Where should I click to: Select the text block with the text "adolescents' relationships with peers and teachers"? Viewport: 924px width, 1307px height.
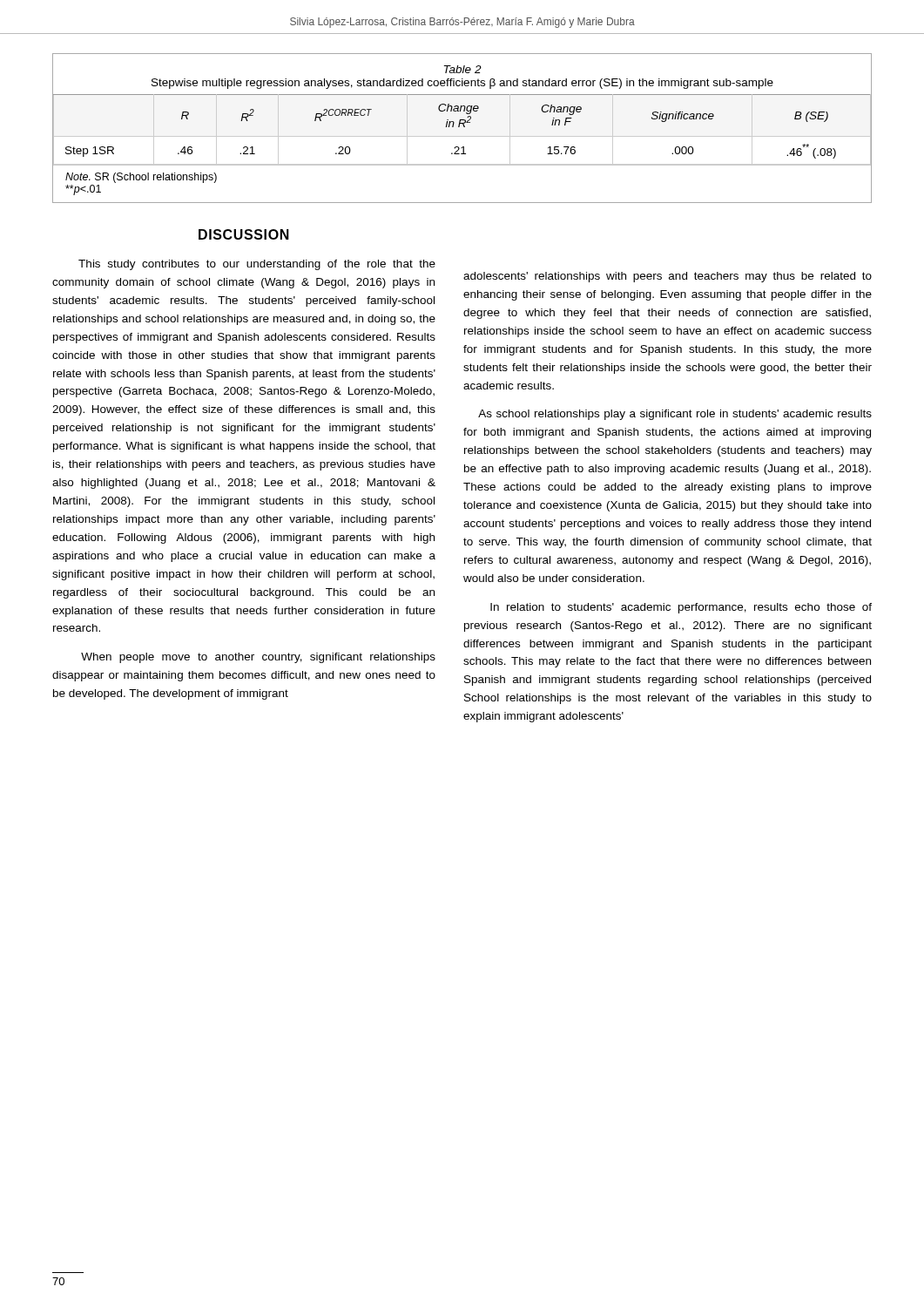pyautogui.click(x=667, y=330)
